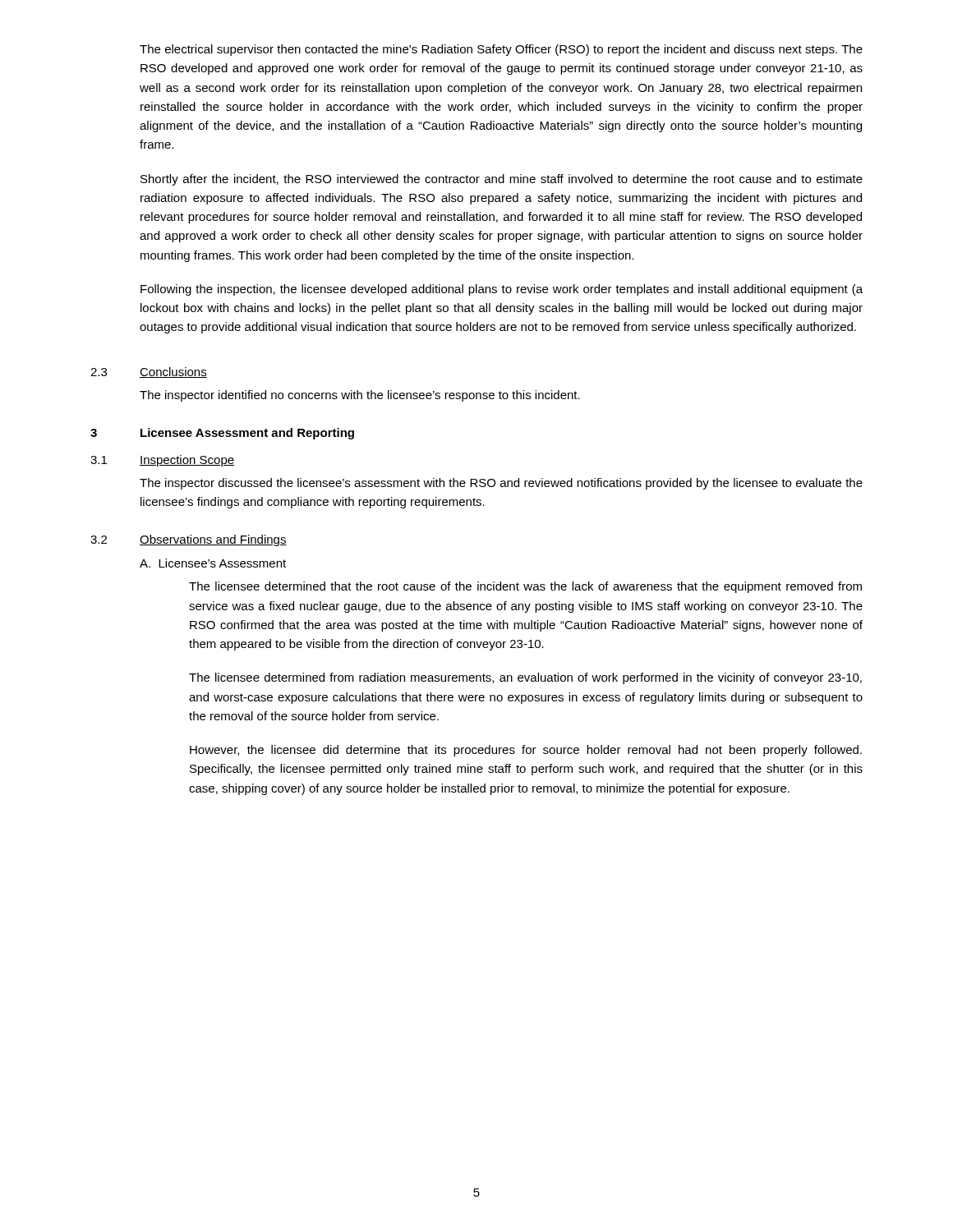Select the text block containing "The inspector identified"
Screen dimensions: 1232x953
(x=360, y=394)
